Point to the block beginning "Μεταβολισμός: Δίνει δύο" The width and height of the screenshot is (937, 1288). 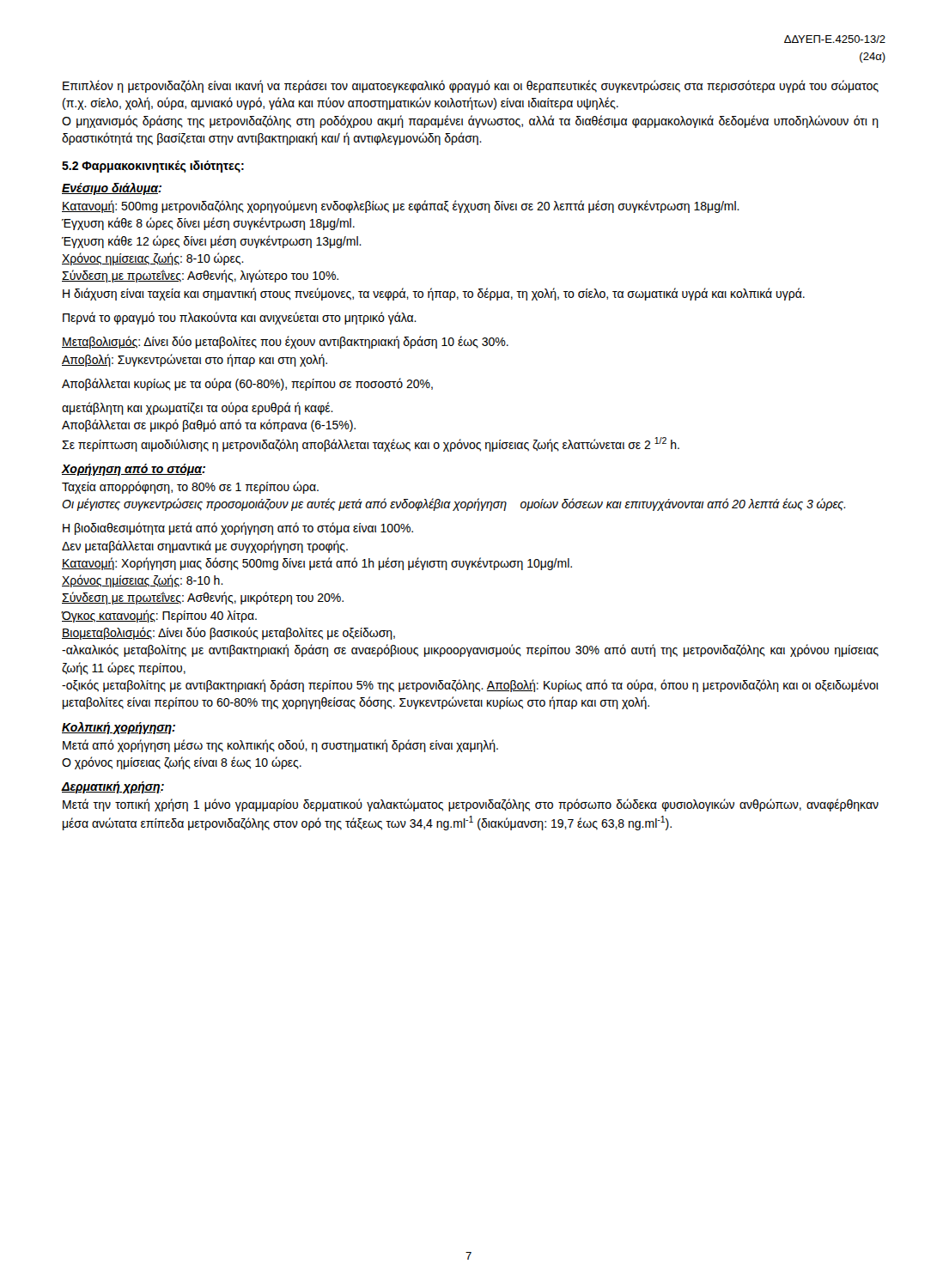[470, 351]
